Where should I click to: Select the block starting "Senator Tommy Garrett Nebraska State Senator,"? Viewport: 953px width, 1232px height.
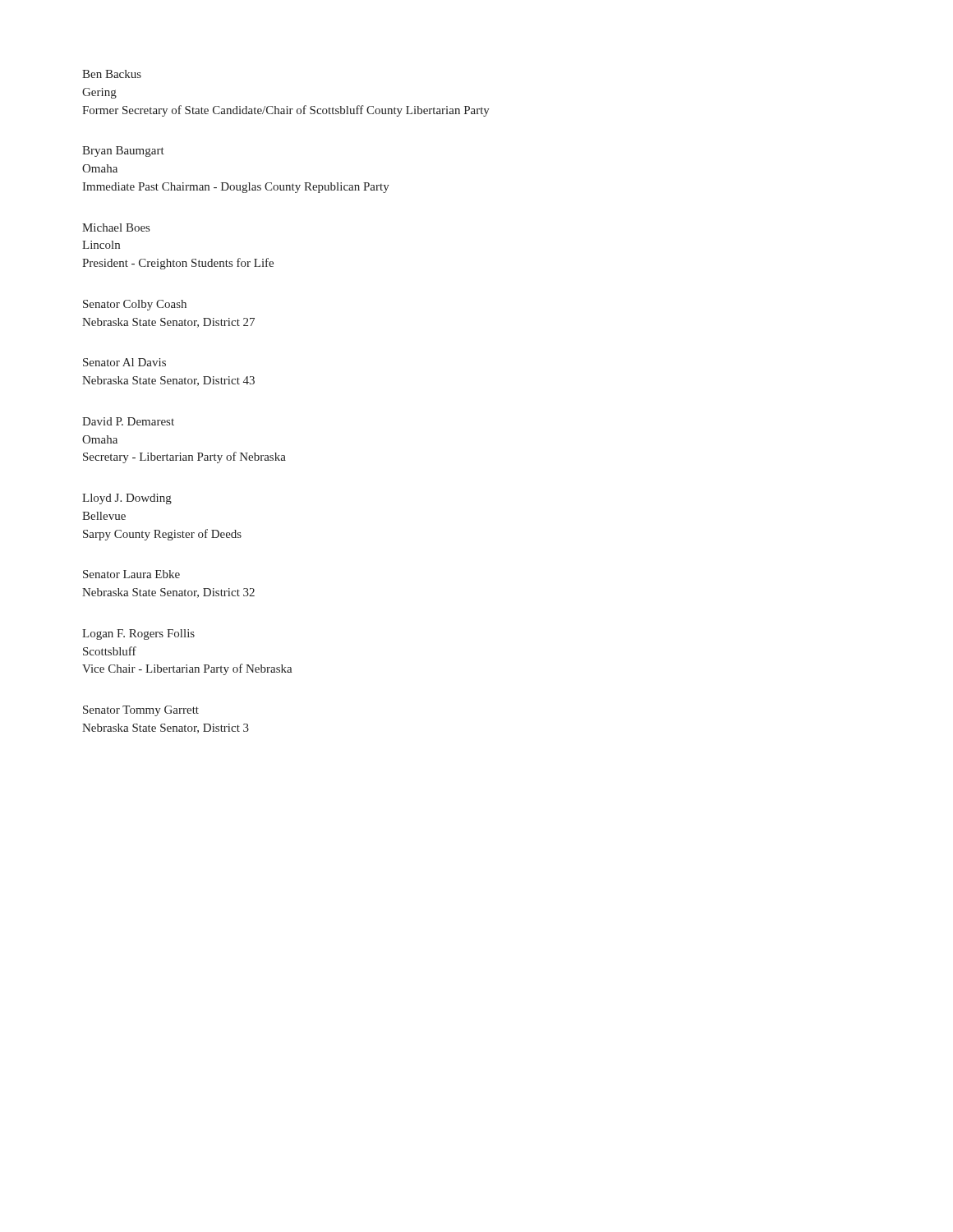click(141, 711)
